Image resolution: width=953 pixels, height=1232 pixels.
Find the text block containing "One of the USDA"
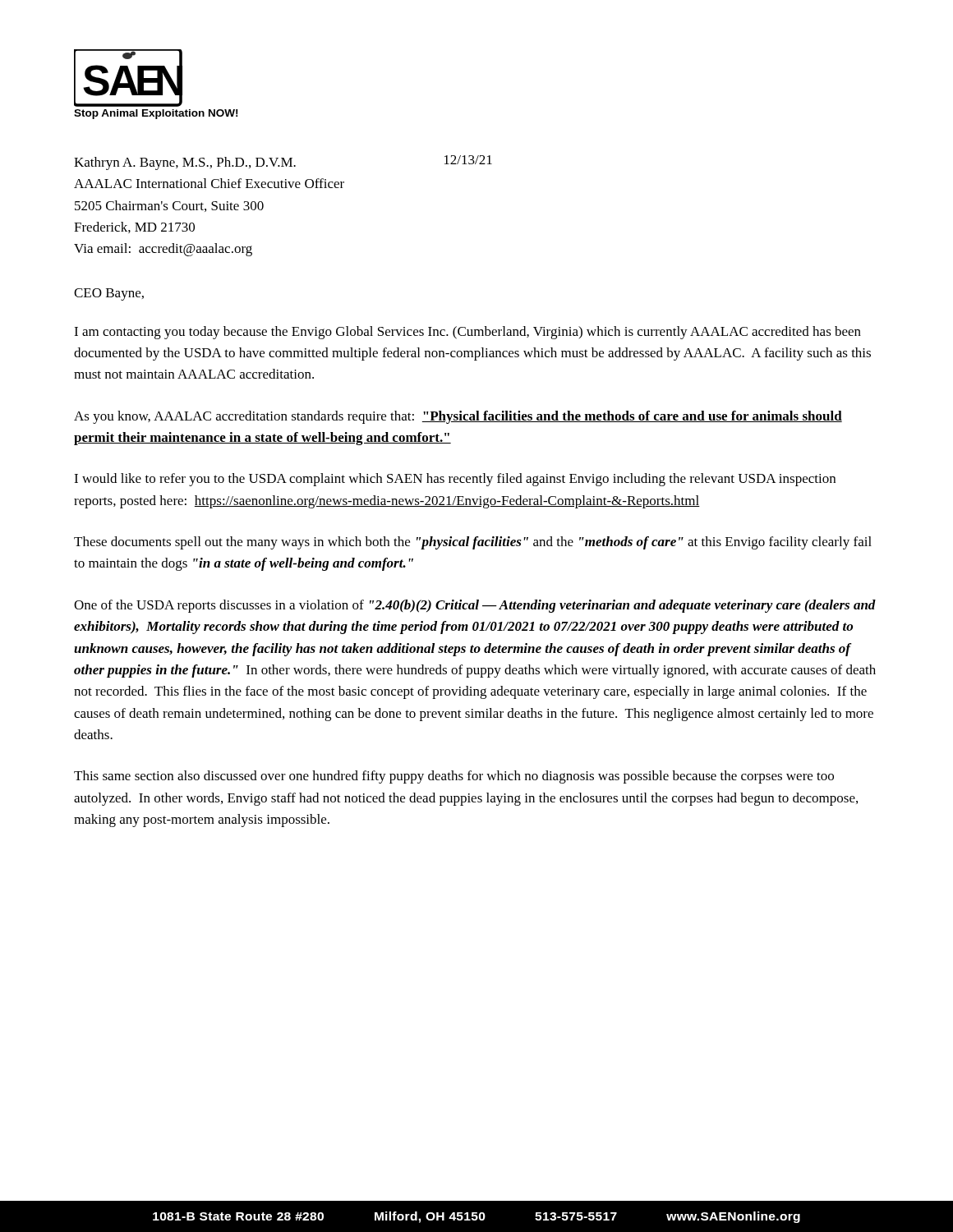tap(475, 670)
